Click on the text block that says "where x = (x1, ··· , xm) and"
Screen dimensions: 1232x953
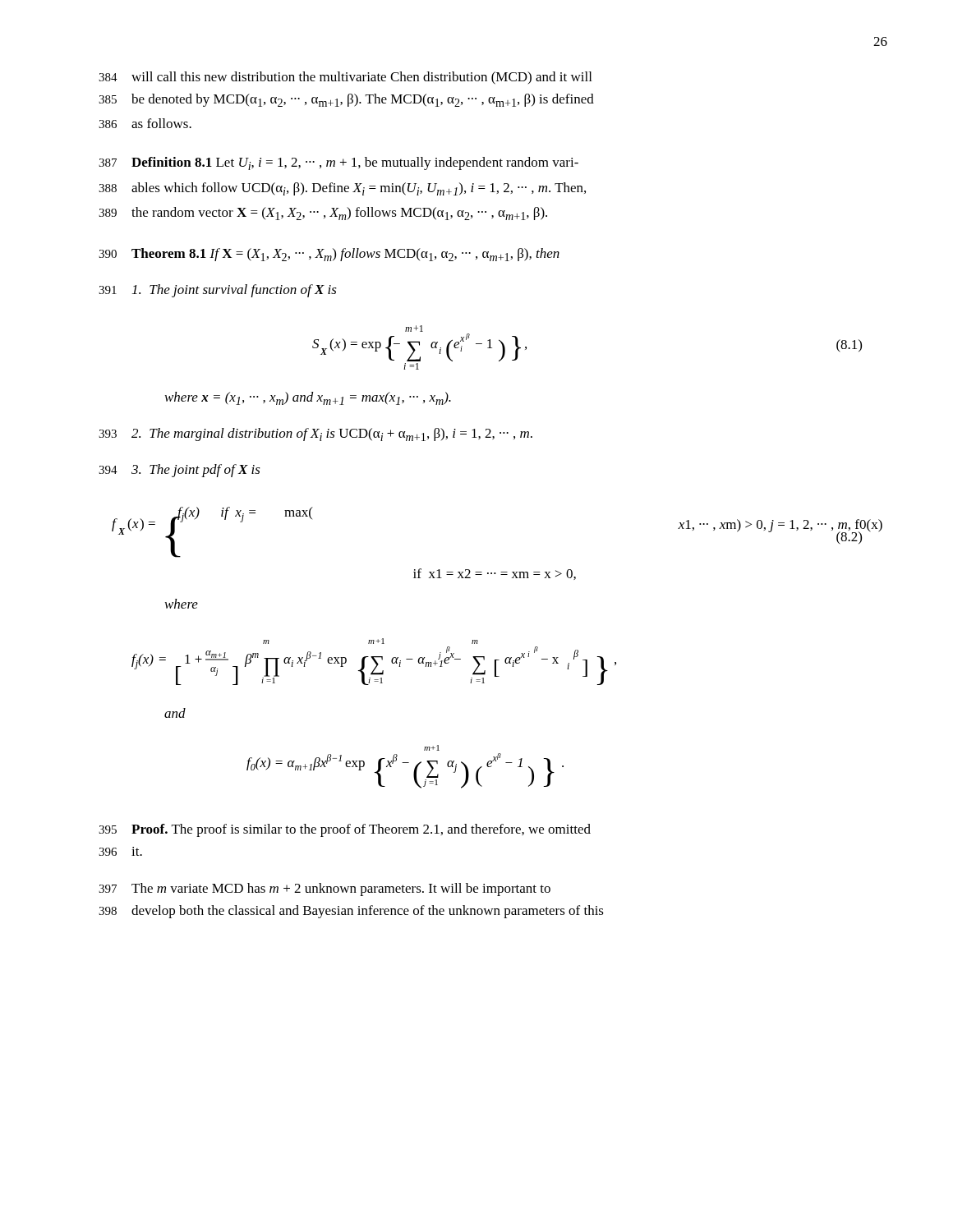click(x=308, y=398)
